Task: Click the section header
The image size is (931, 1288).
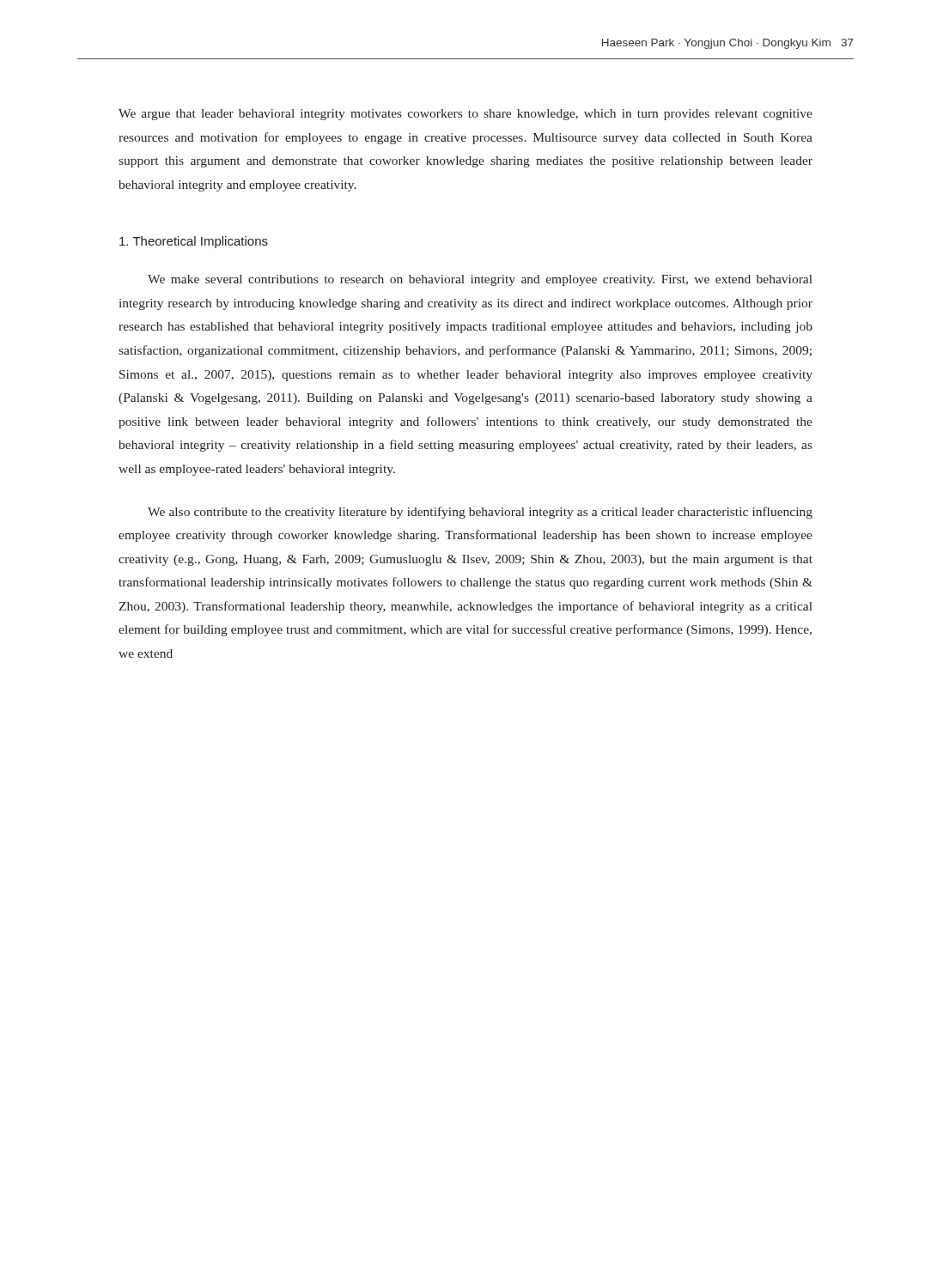Action: (x=193, y=241)
